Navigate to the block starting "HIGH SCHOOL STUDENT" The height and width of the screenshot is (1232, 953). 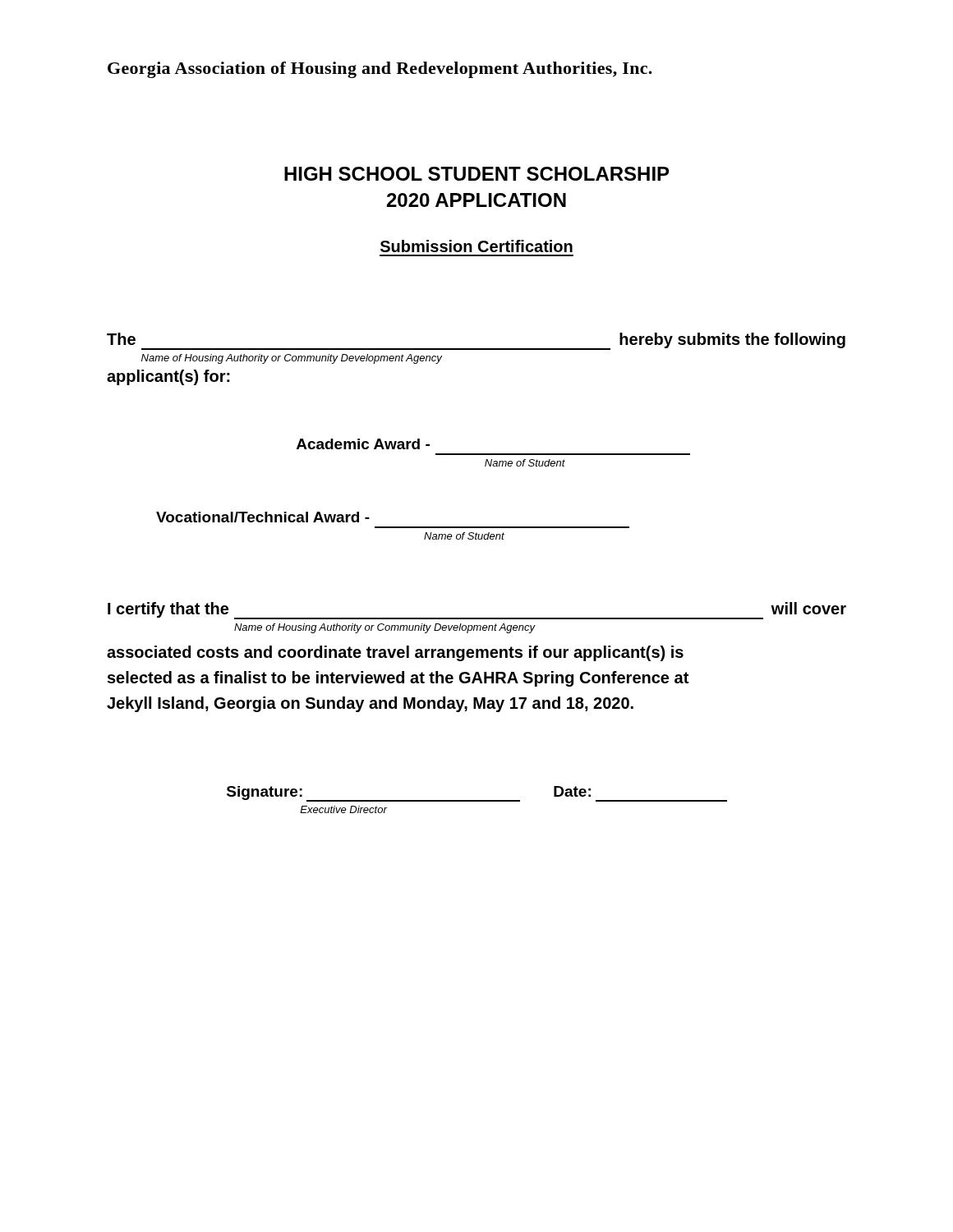point(476,209)
